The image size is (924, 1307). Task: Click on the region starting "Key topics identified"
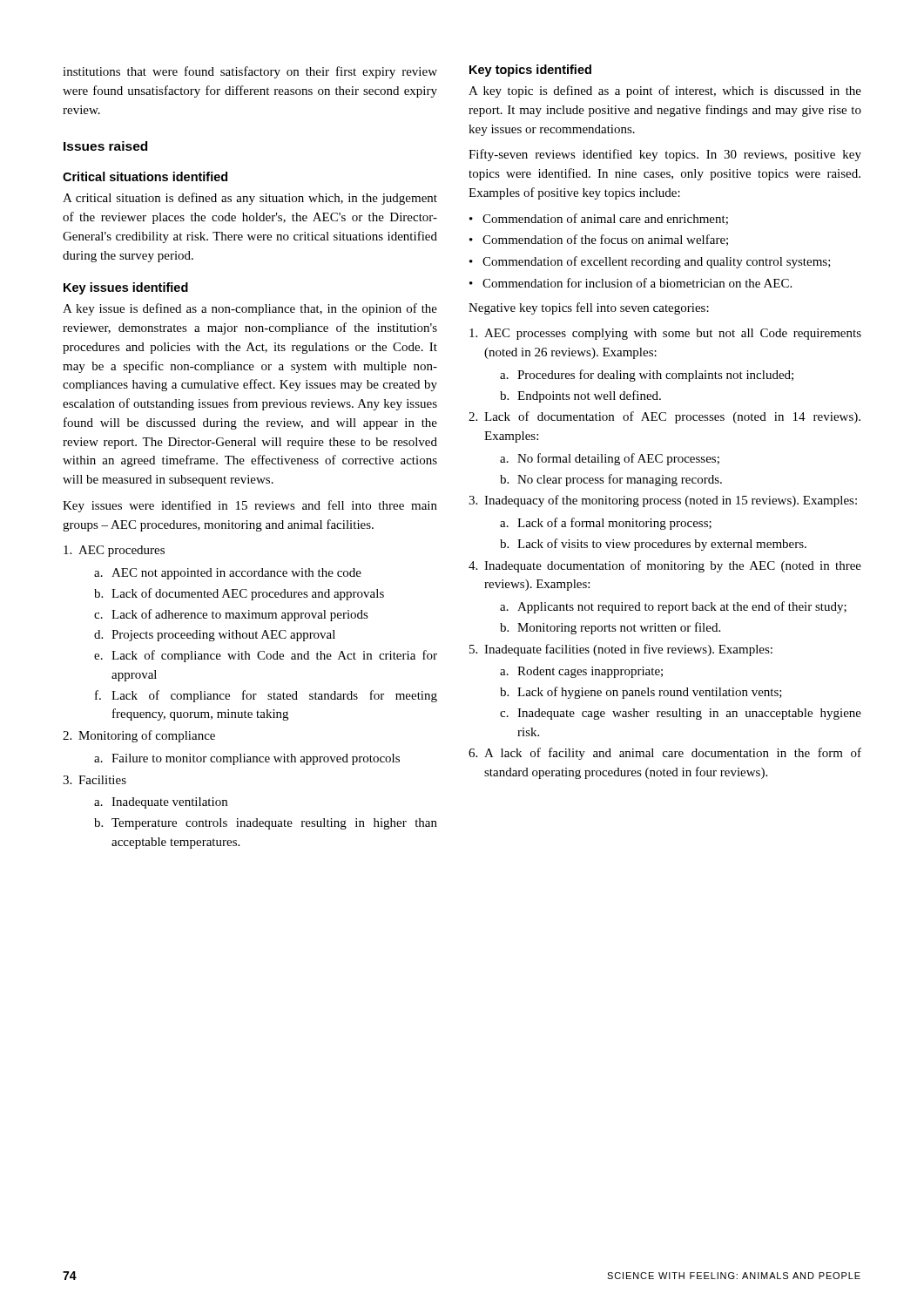click(x=530, y=70)
